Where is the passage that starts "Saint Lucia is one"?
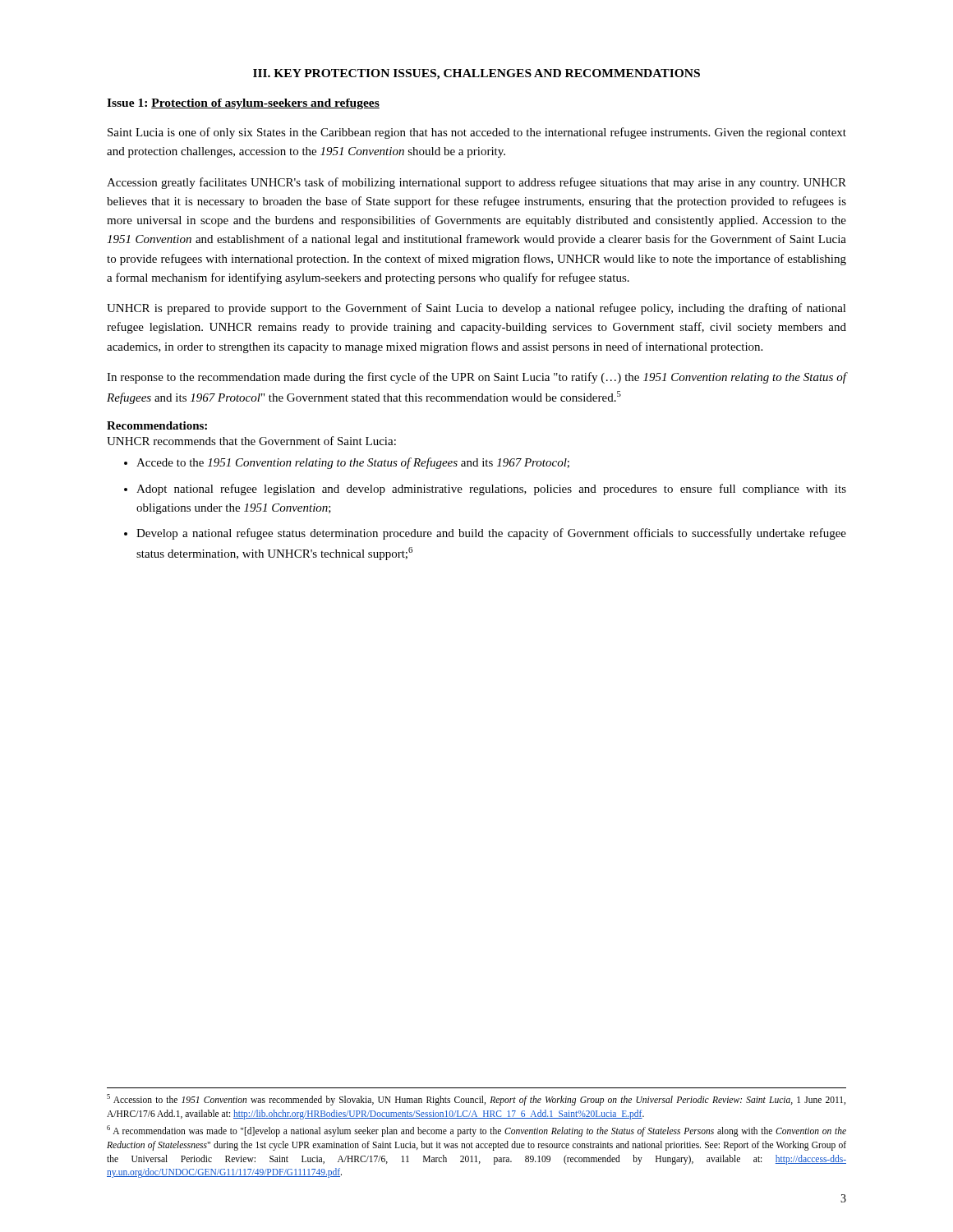Image resolution: width=953 pixels, height=1232 pixels. tap(476, 142)
